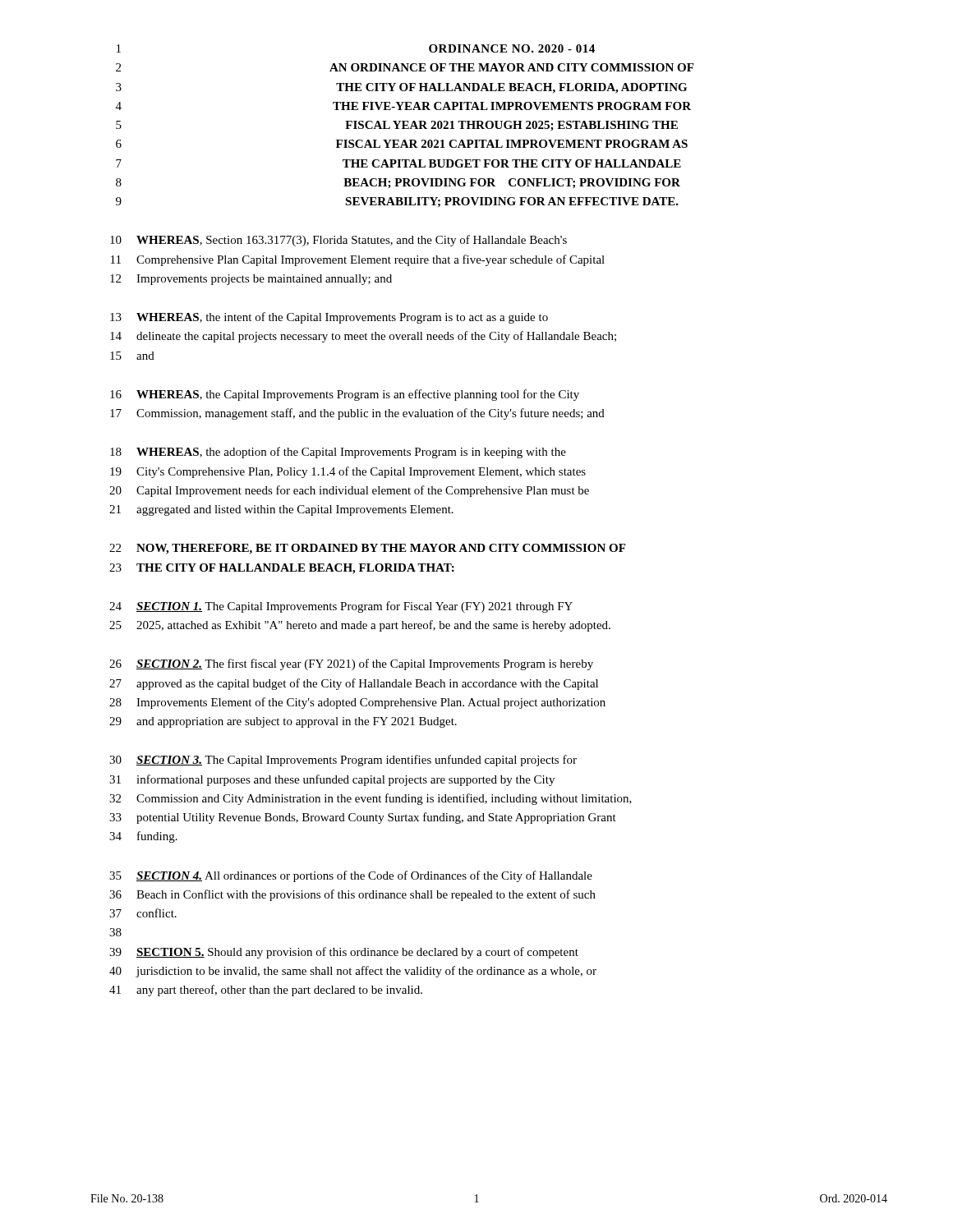Select the section header that says "22 NOW, THEREFORE, BE IT"
The width and height of the screenshot is (953, 1232).
tap(489, 558)
